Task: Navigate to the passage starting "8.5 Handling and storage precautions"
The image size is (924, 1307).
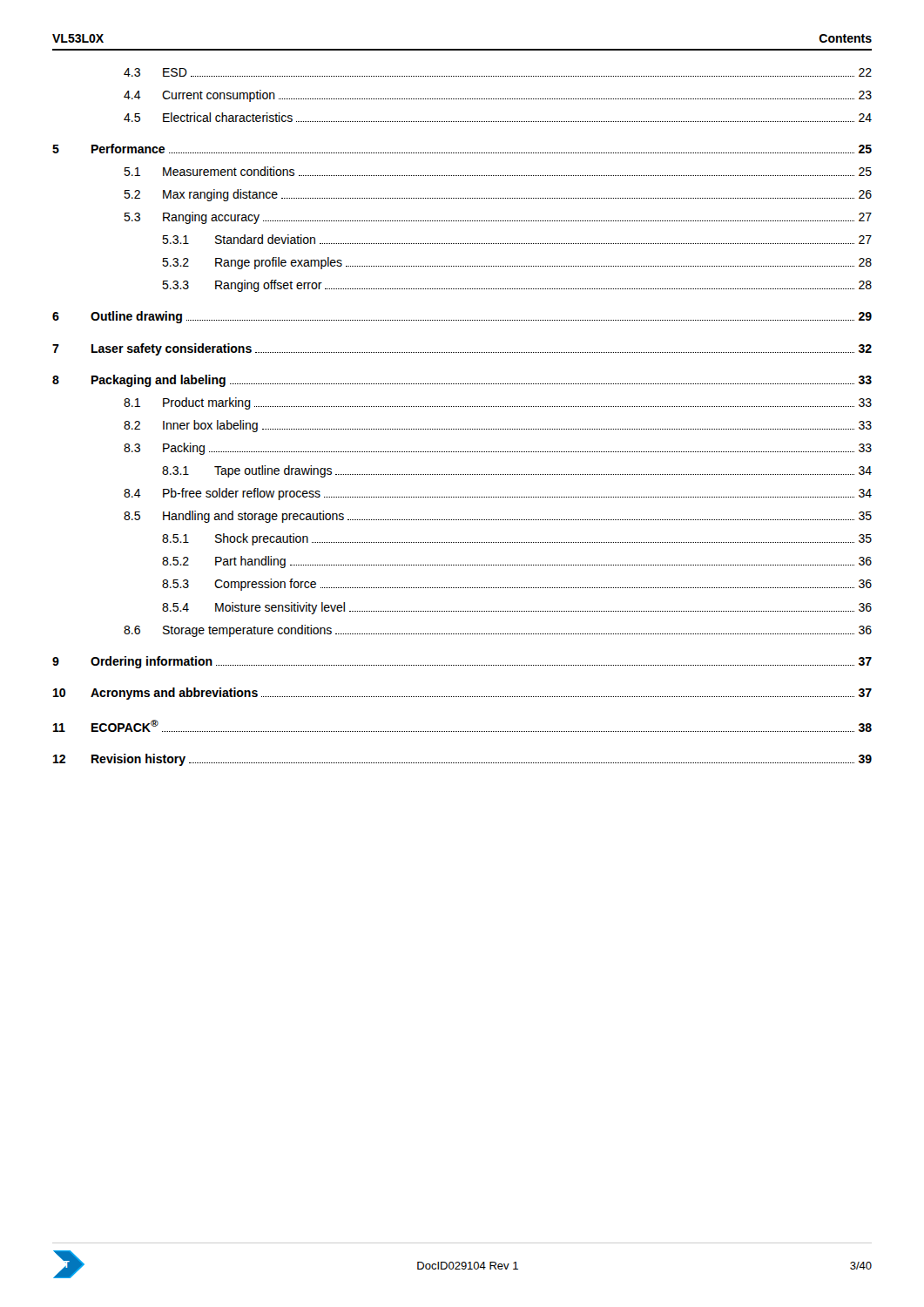Action: tap(462, 517)
